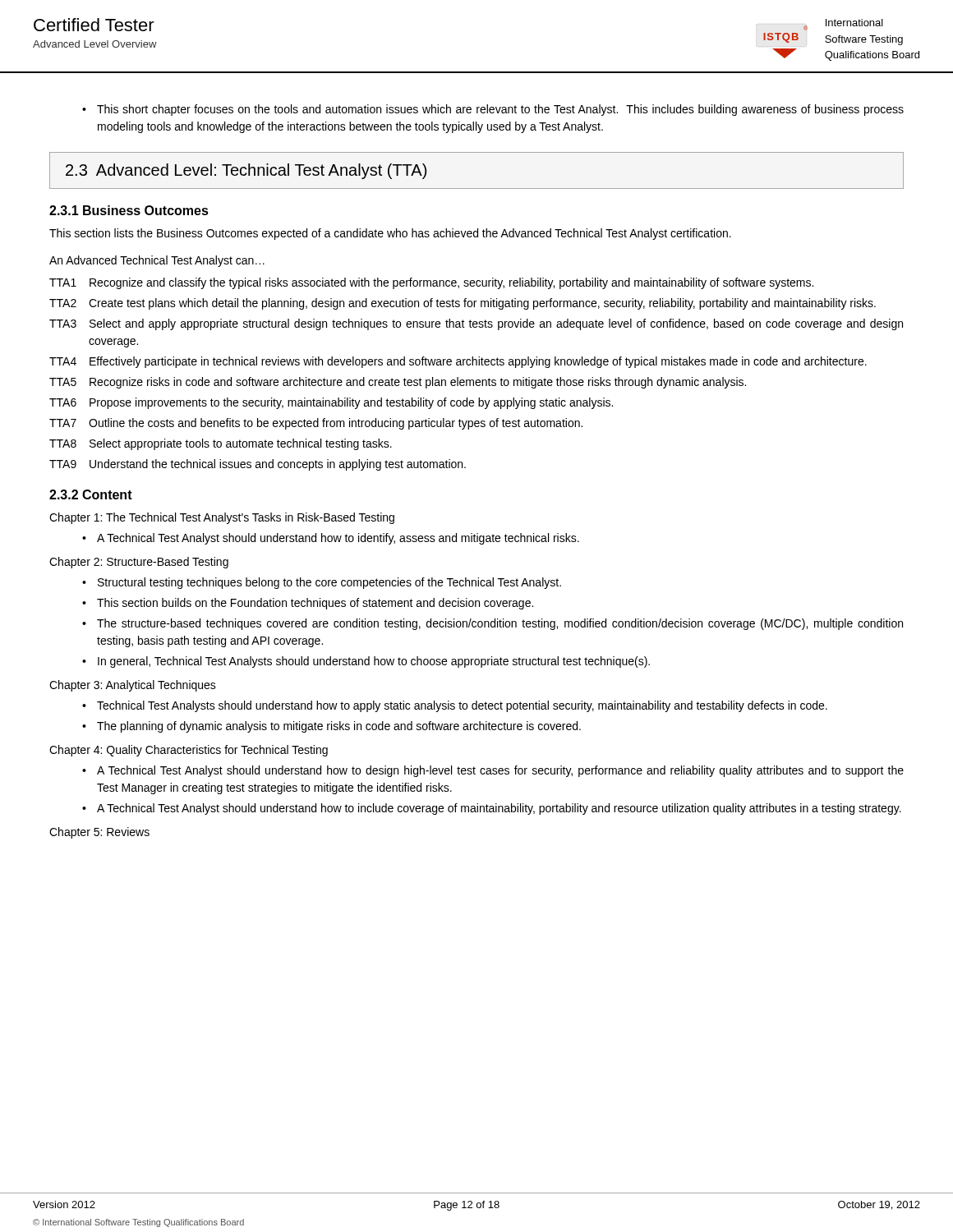953x1232 pixels.
Task: Find the element starting "• Structural testing techniques belong"
Action: click(x=322, y=582)
